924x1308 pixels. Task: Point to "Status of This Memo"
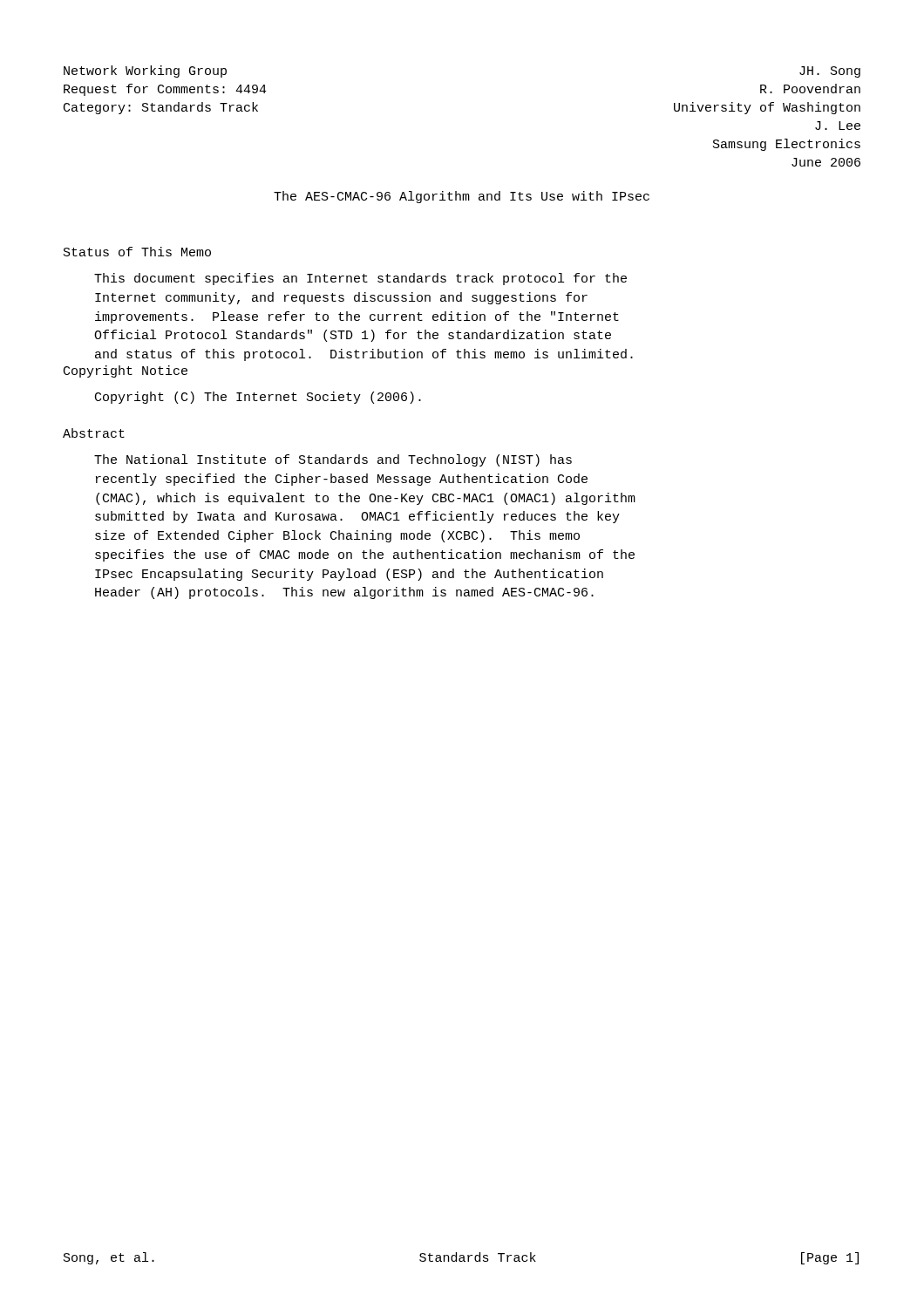pyautogui.click(x=137, y=253)
